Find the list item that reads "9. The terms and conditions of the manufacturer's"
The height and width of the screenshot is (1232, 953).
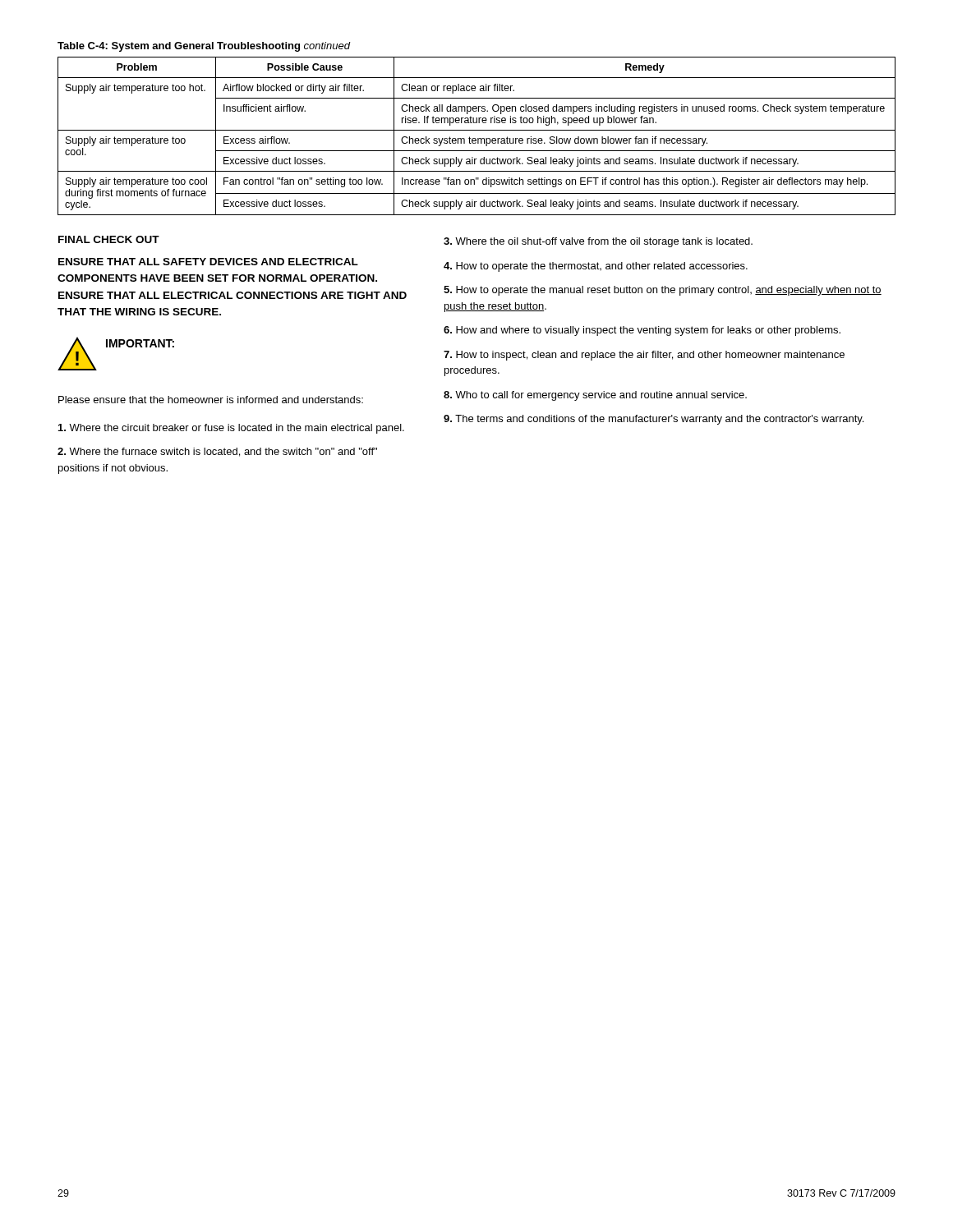pyautogui.click(x=654, y=419)
